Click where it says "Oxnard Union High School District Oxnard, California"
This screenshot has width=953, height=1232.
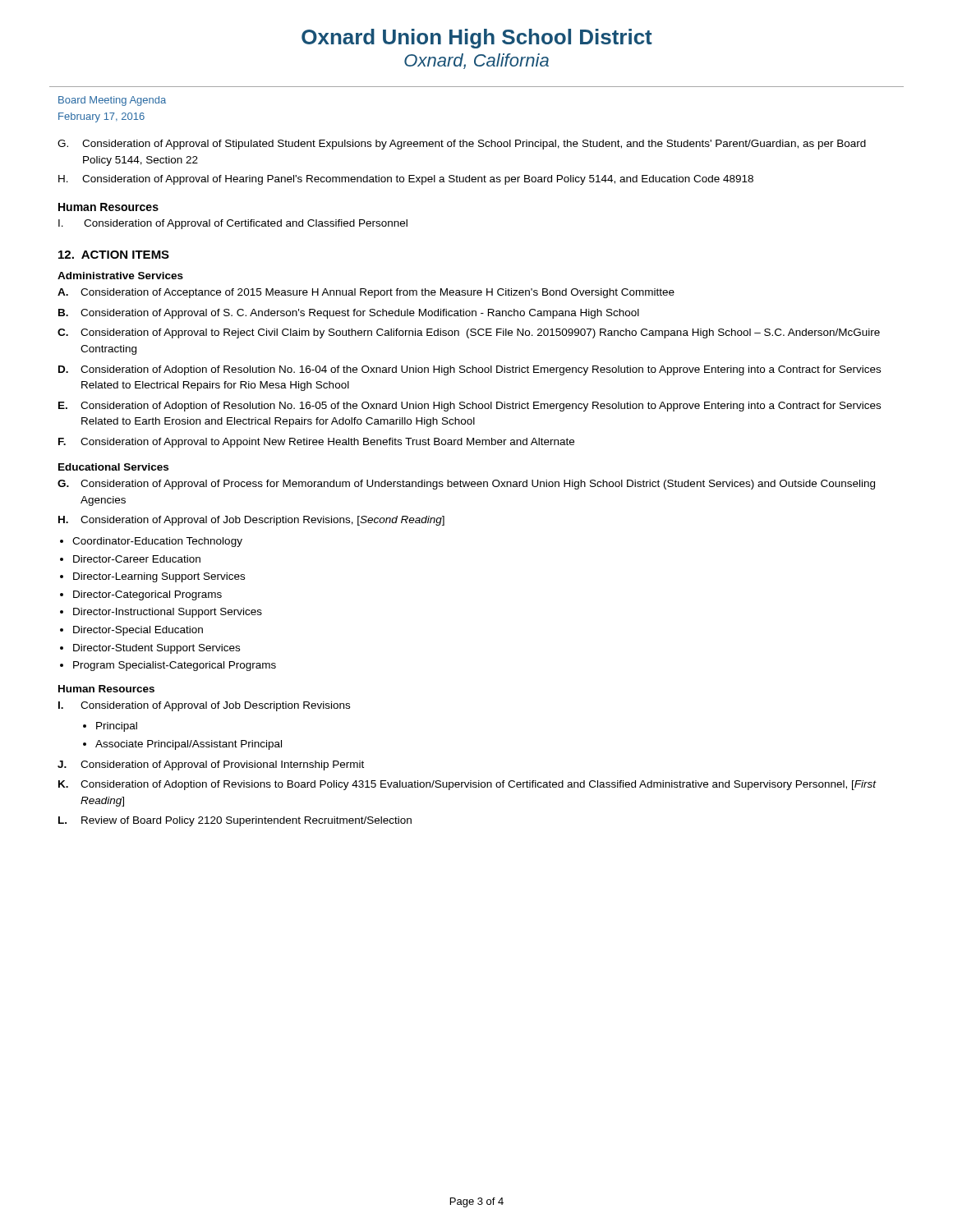(x=476, y=48)
